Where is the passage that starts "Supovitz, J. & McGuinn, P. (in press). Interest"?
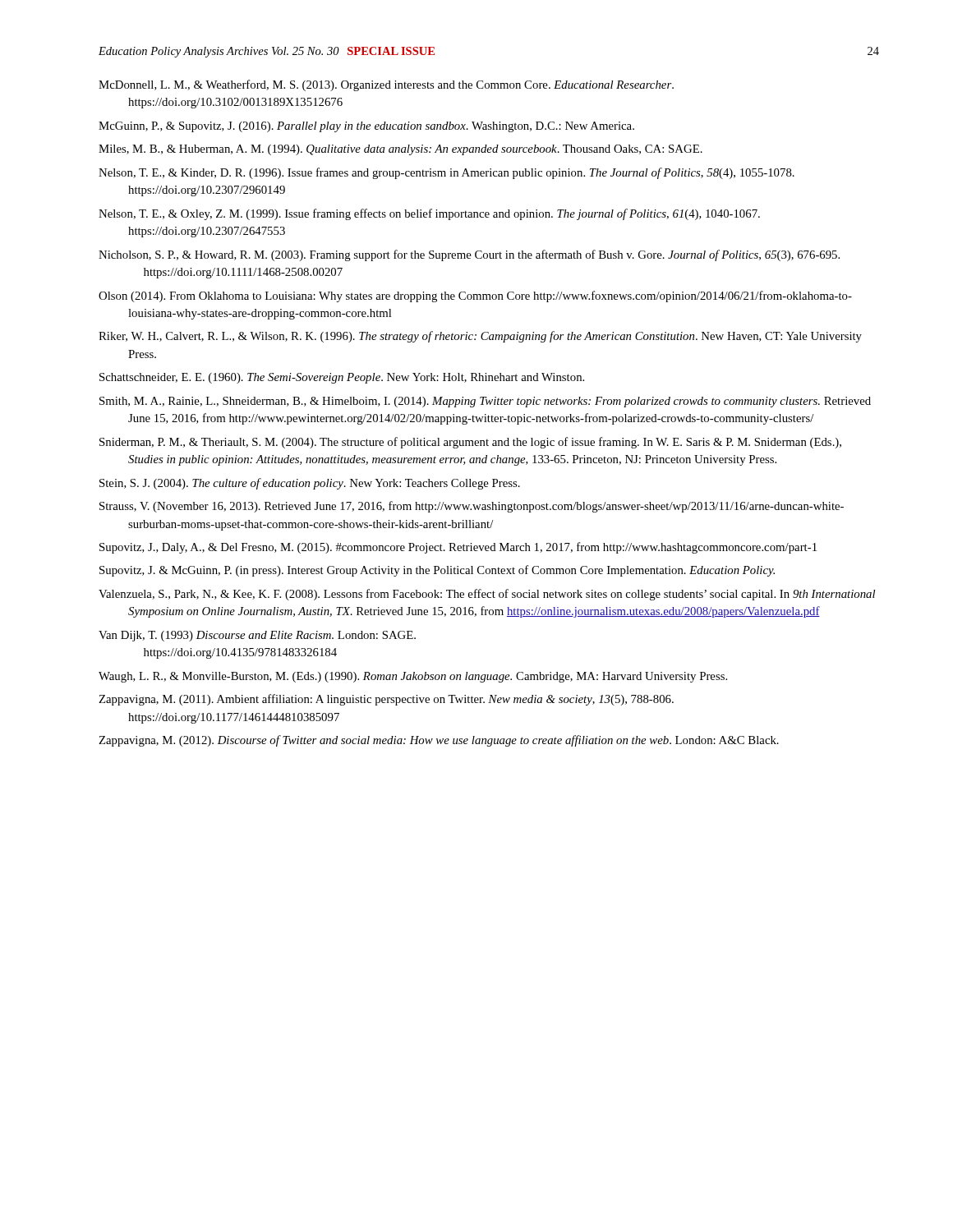 click(x=437, y=570)
